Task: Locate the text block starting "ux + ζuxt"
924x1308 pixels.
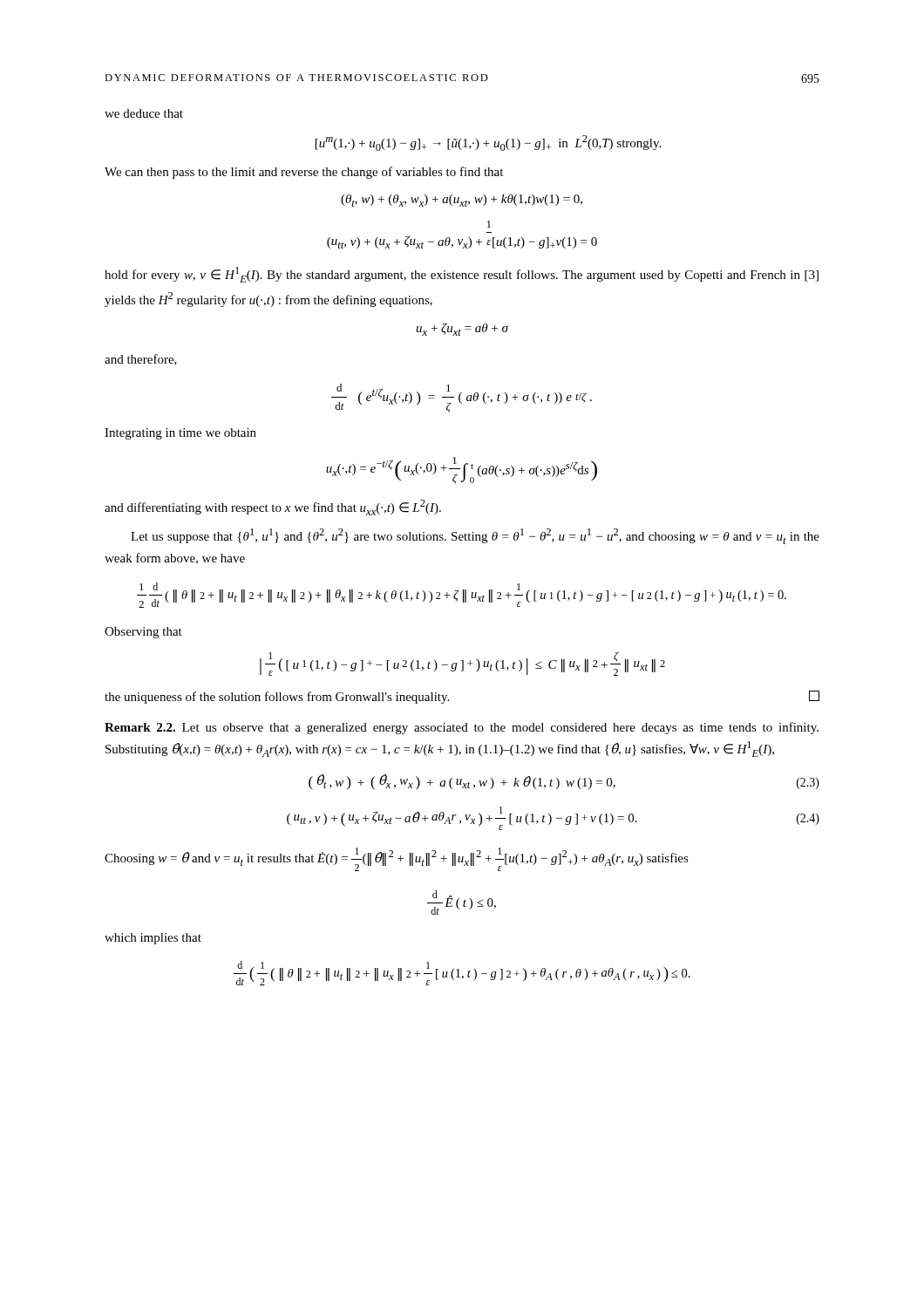Action: [x=462, y=330]
